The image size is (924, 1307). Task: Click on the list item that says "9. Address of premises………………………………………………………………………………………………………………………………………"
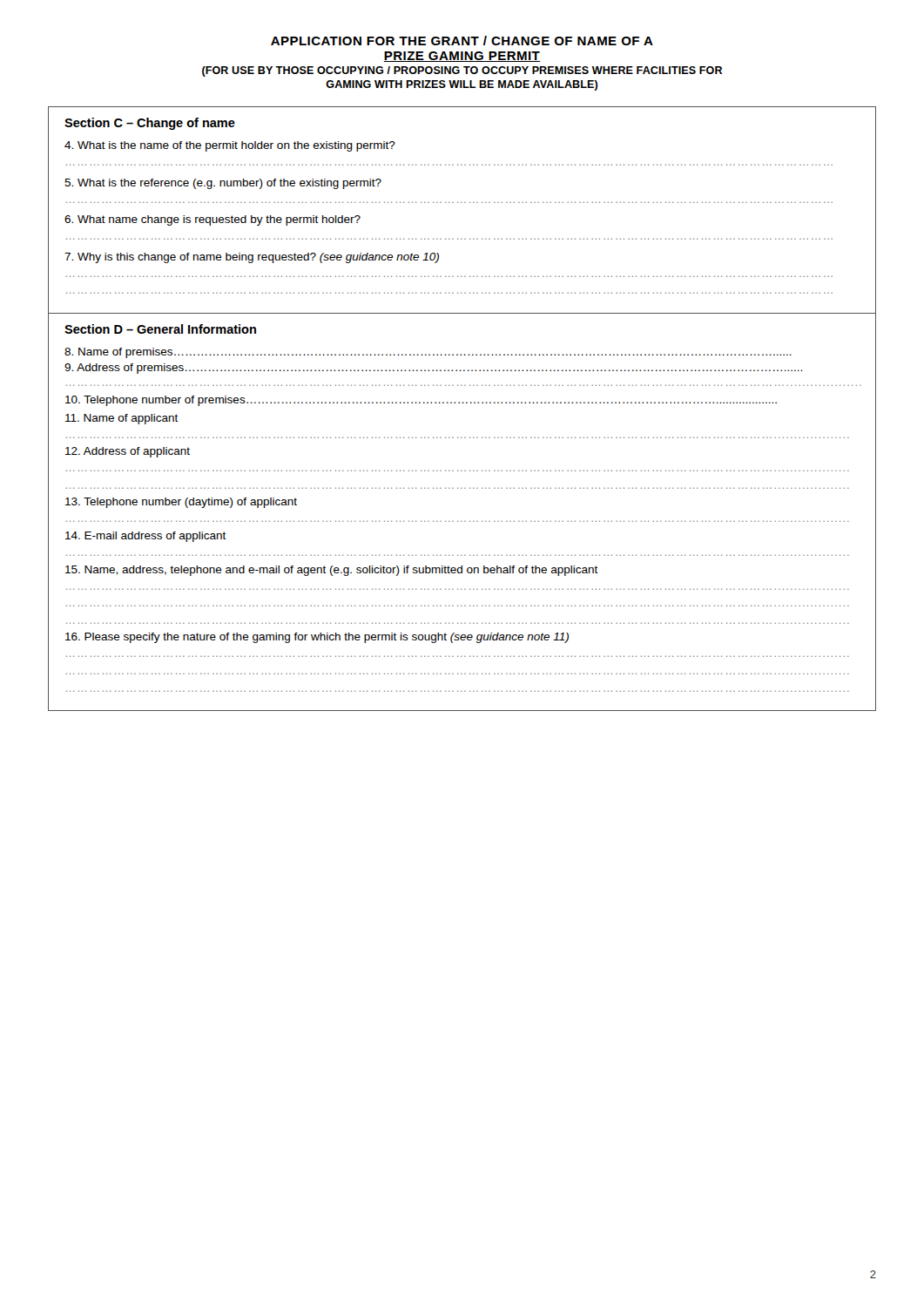point(462,367)
